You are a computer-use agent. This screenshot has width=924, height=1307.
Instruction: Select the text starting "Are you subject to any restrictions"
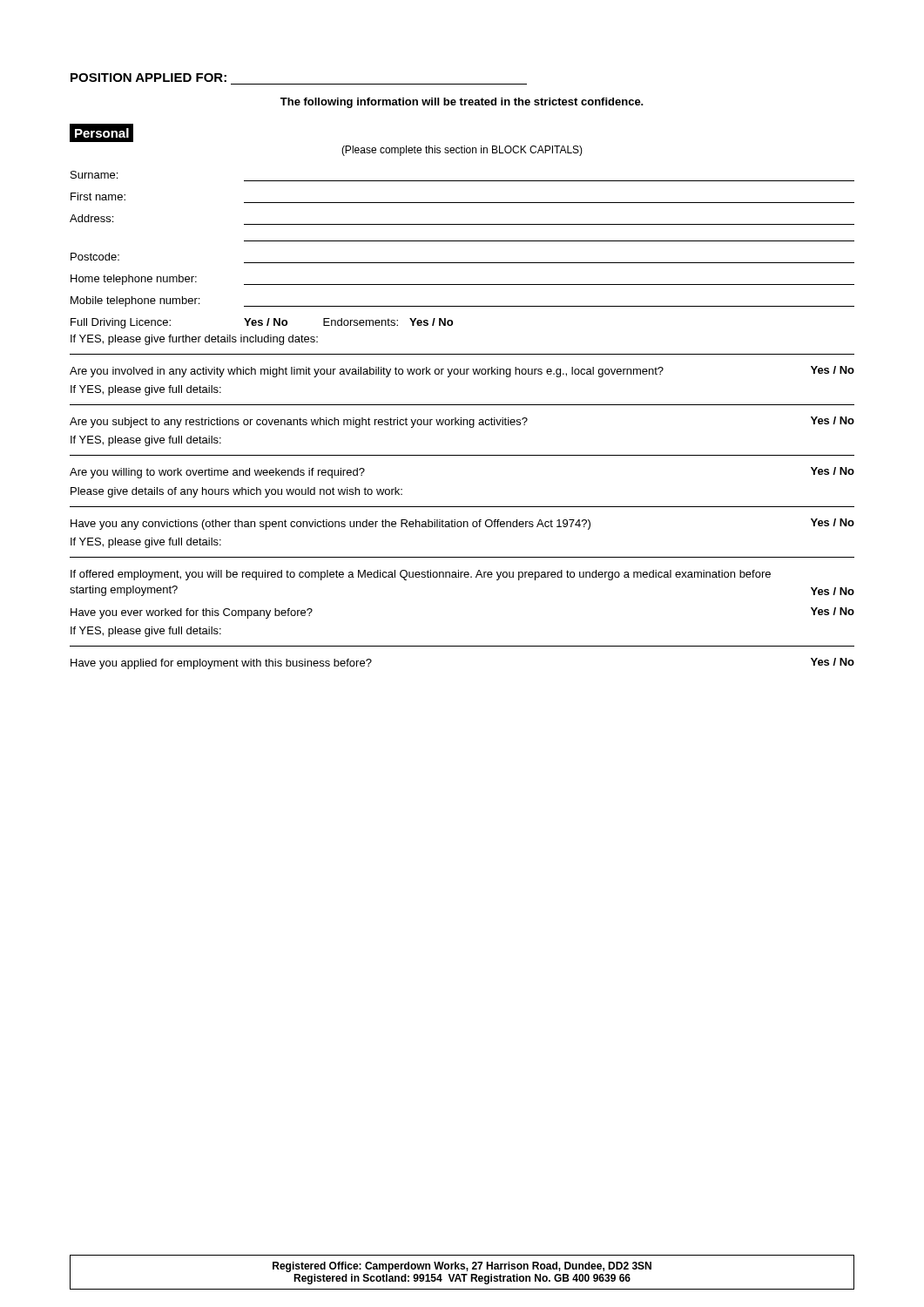(462, 430)
